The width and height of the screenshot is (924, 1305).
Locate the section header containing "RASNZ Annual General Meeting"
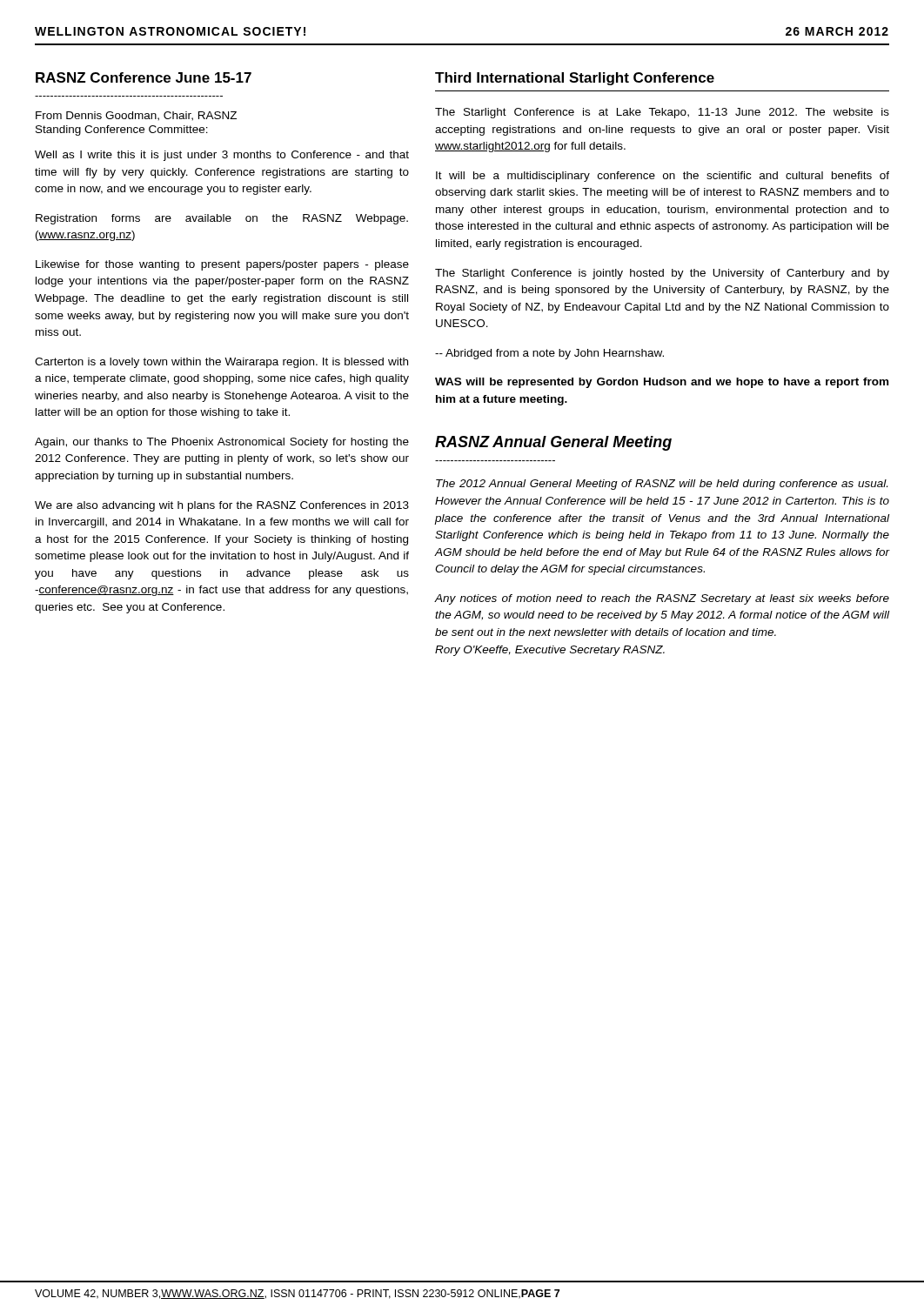554,442
